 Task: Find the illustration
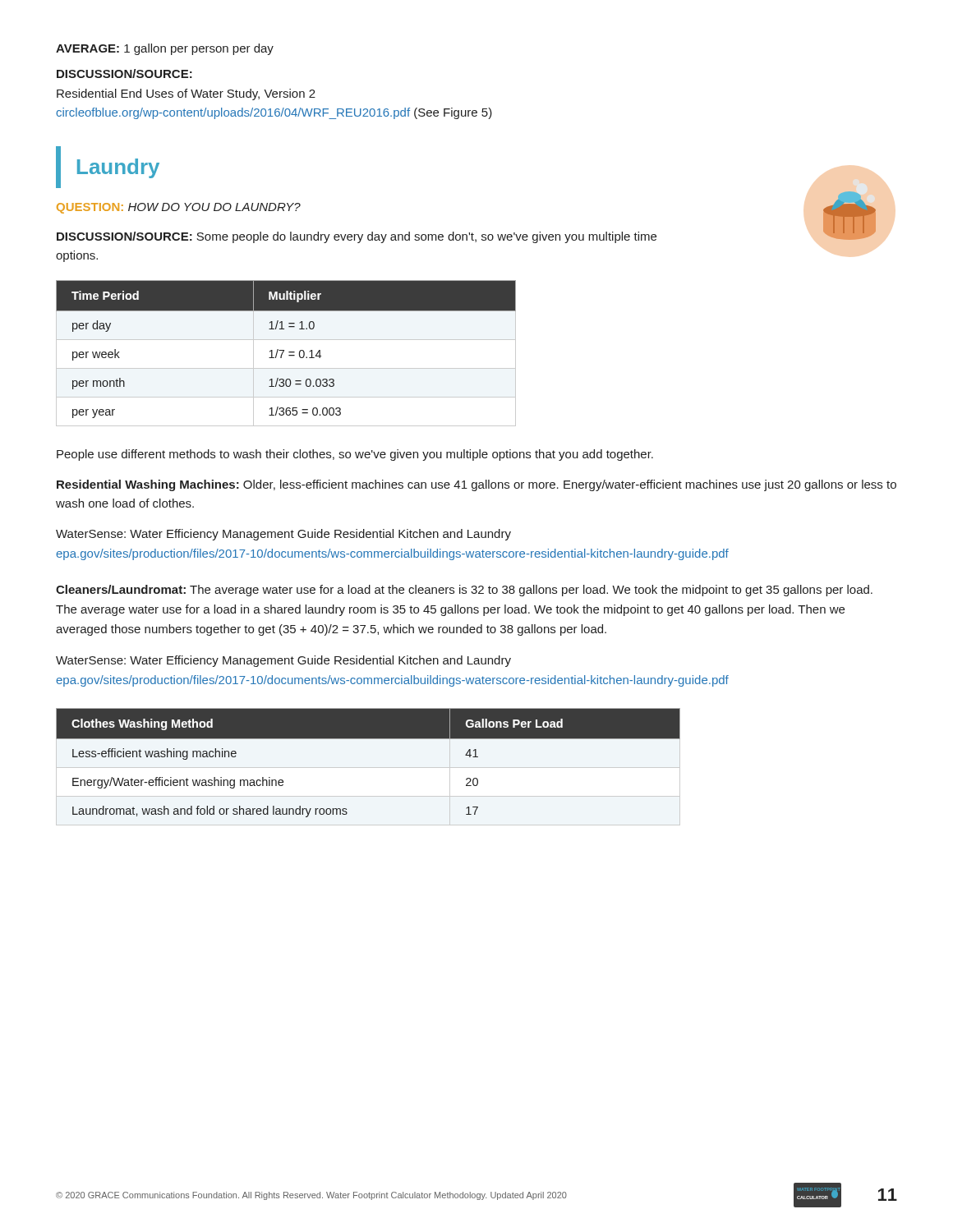coord(850,213)
